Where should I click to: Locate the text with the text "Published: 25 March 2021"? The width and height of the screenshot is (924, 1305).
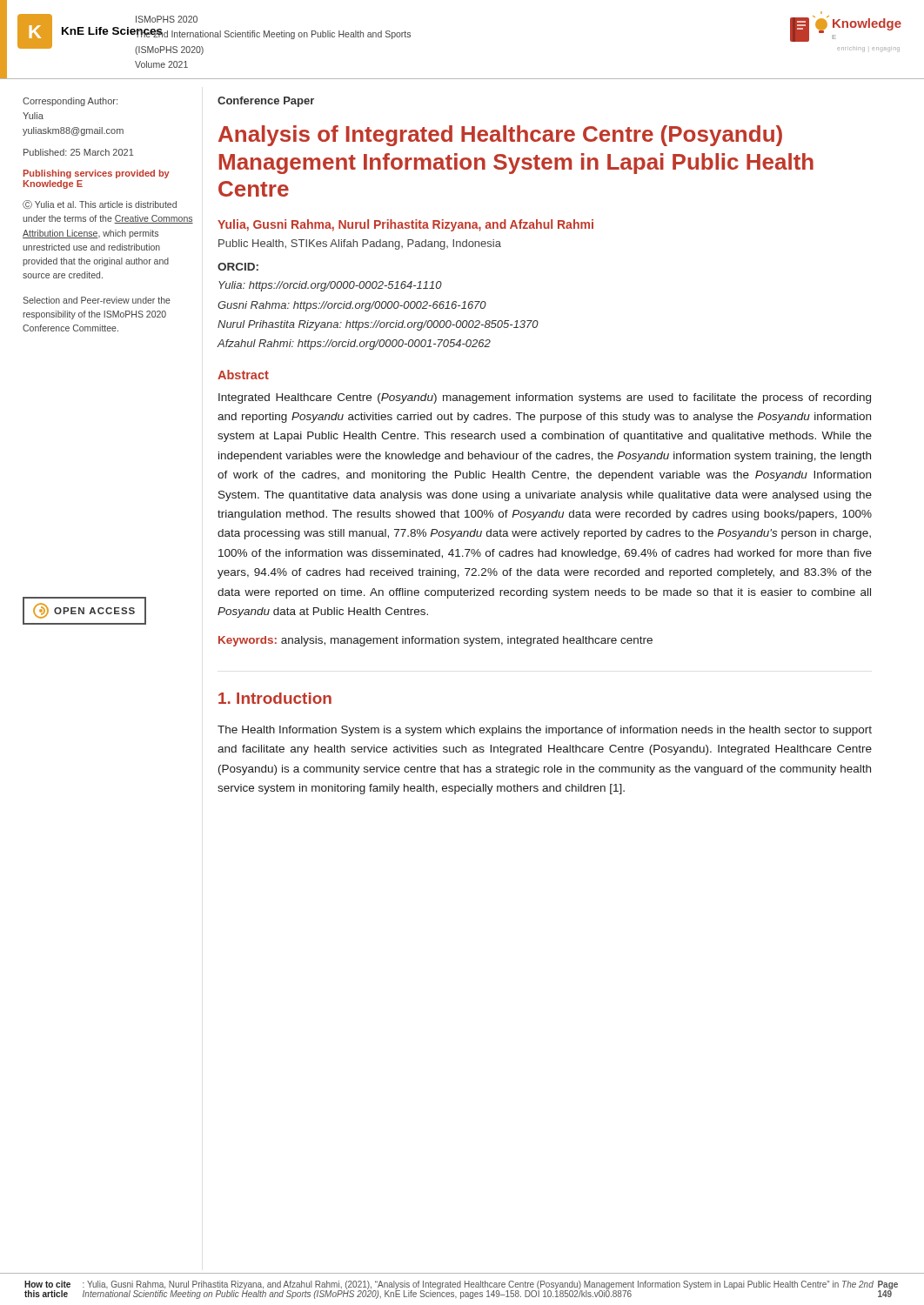pyautogui.click(x=78, y=152)
